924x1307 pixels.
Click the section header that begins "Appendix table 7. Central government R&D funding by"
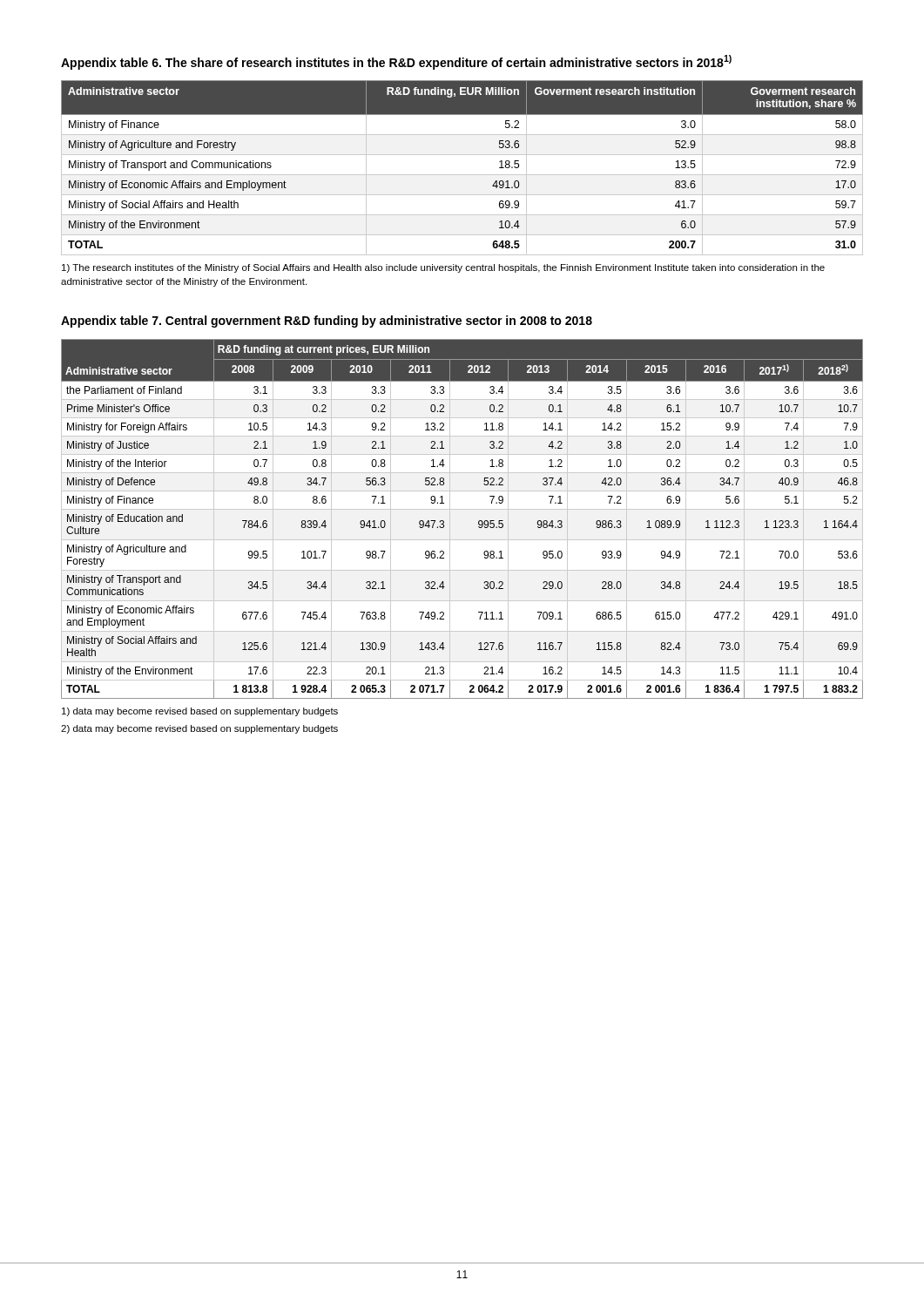[x=327, y=321]
